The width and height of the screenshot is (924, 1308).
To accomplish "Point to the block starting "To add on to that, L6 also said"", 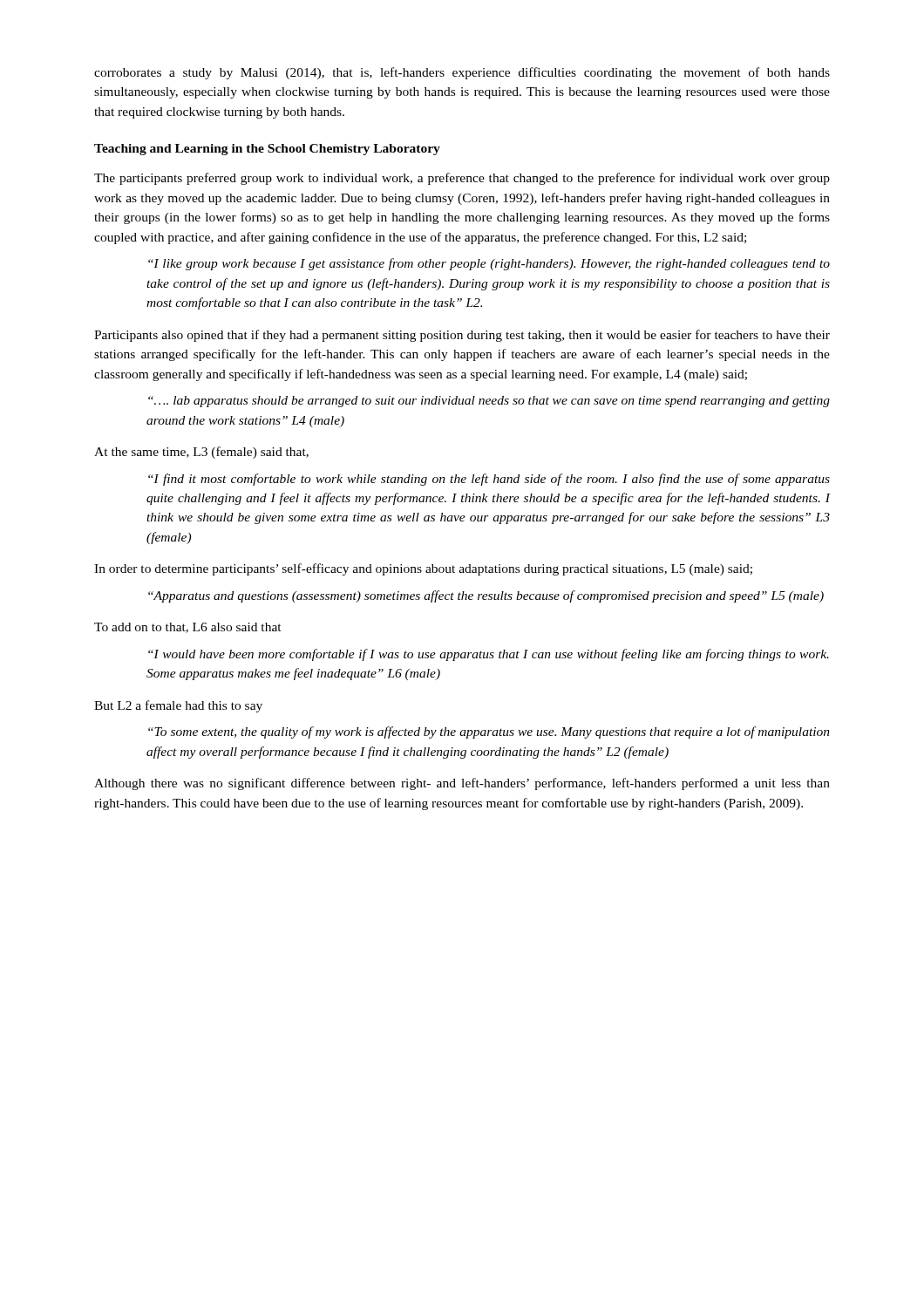I will click(x=188, y=628).
